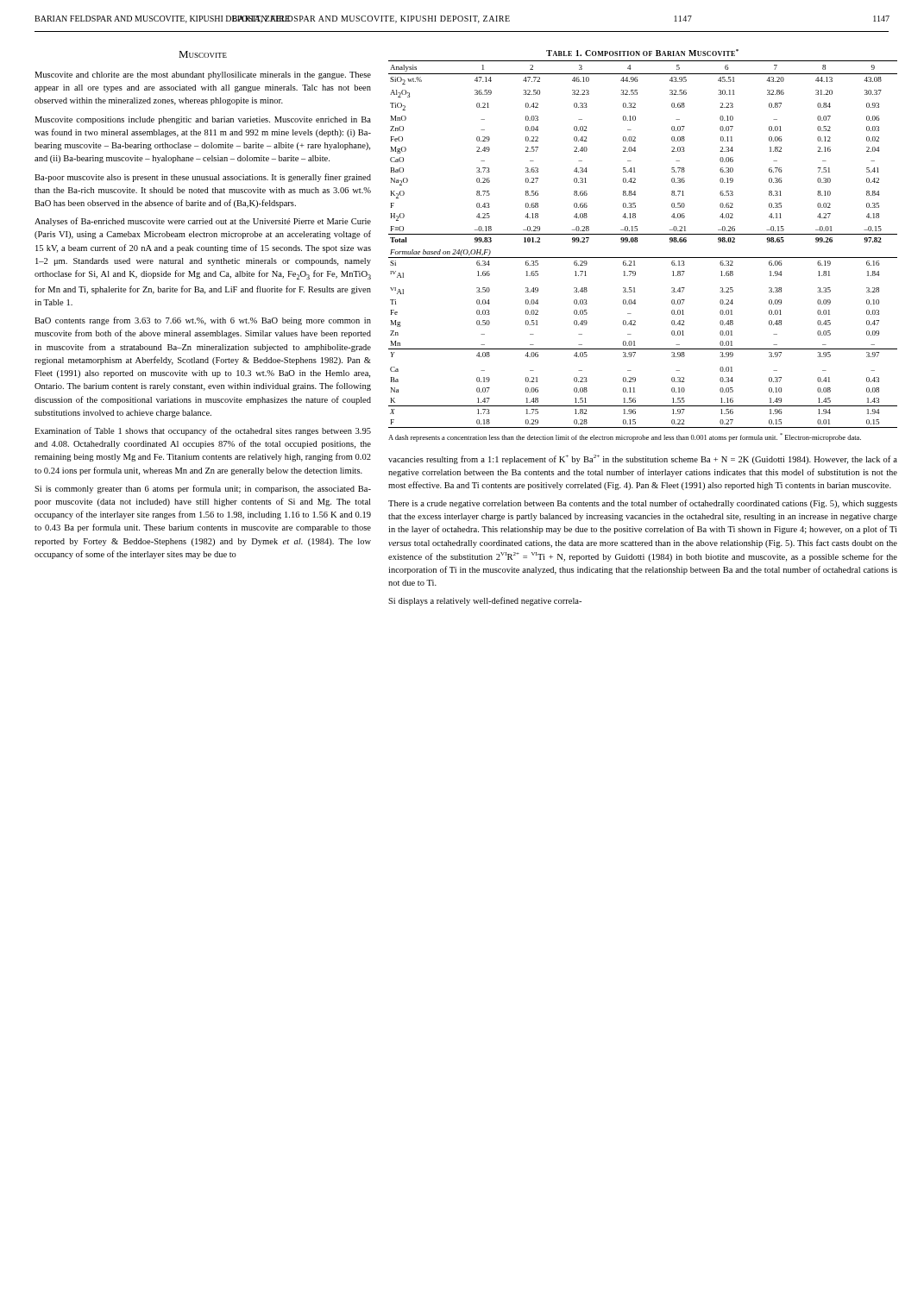This screenshot has width=924, height=1294.
Task: Select the table that reads "IV Al"
Action: coord(643,244)
